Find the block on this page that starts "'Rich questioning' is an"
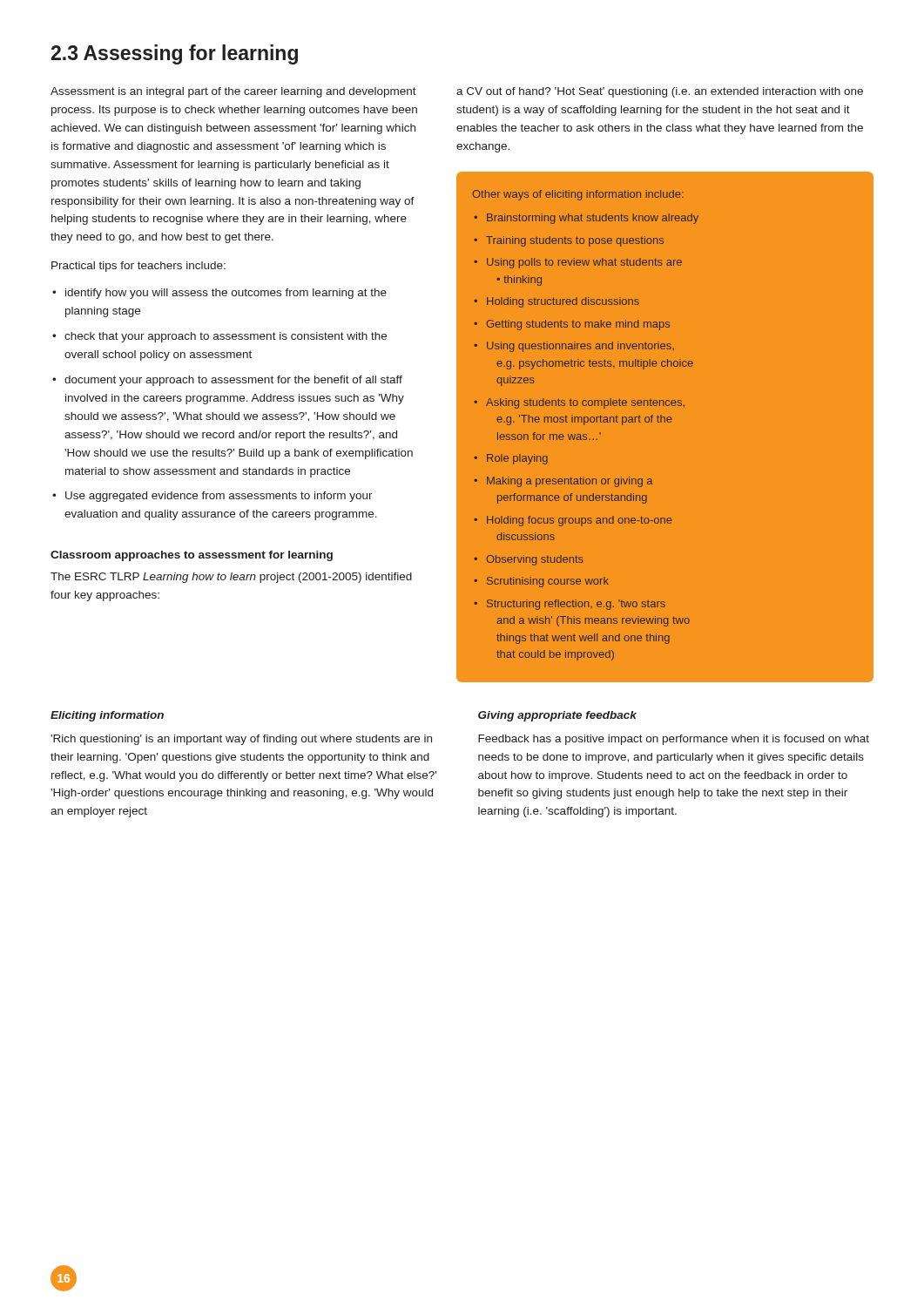This screenshot has height=1307, width=924. 244,775
